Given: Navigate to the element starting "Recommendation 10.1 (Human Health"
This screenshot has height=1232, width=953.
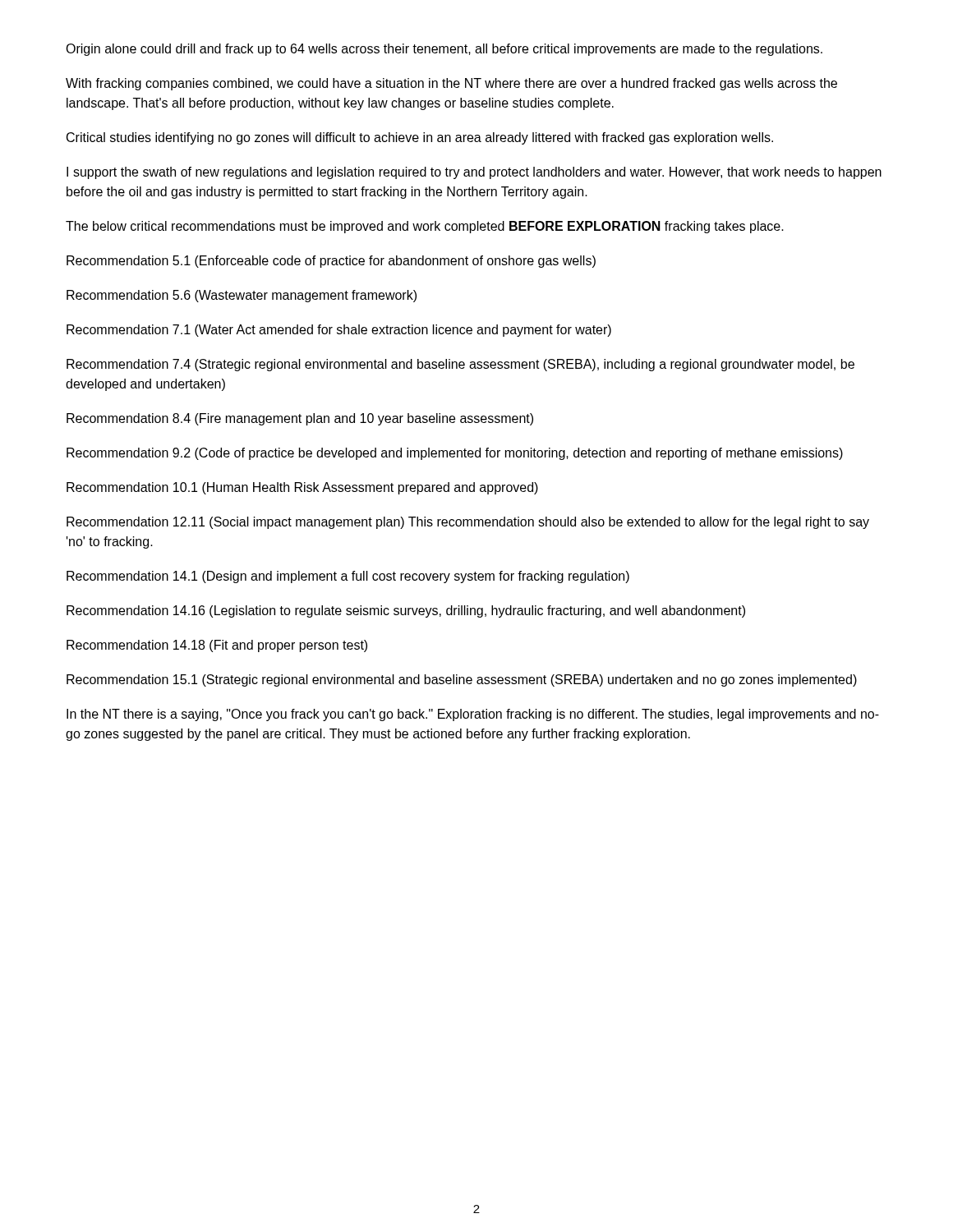Looking at the screenshot, I should 302,487.
